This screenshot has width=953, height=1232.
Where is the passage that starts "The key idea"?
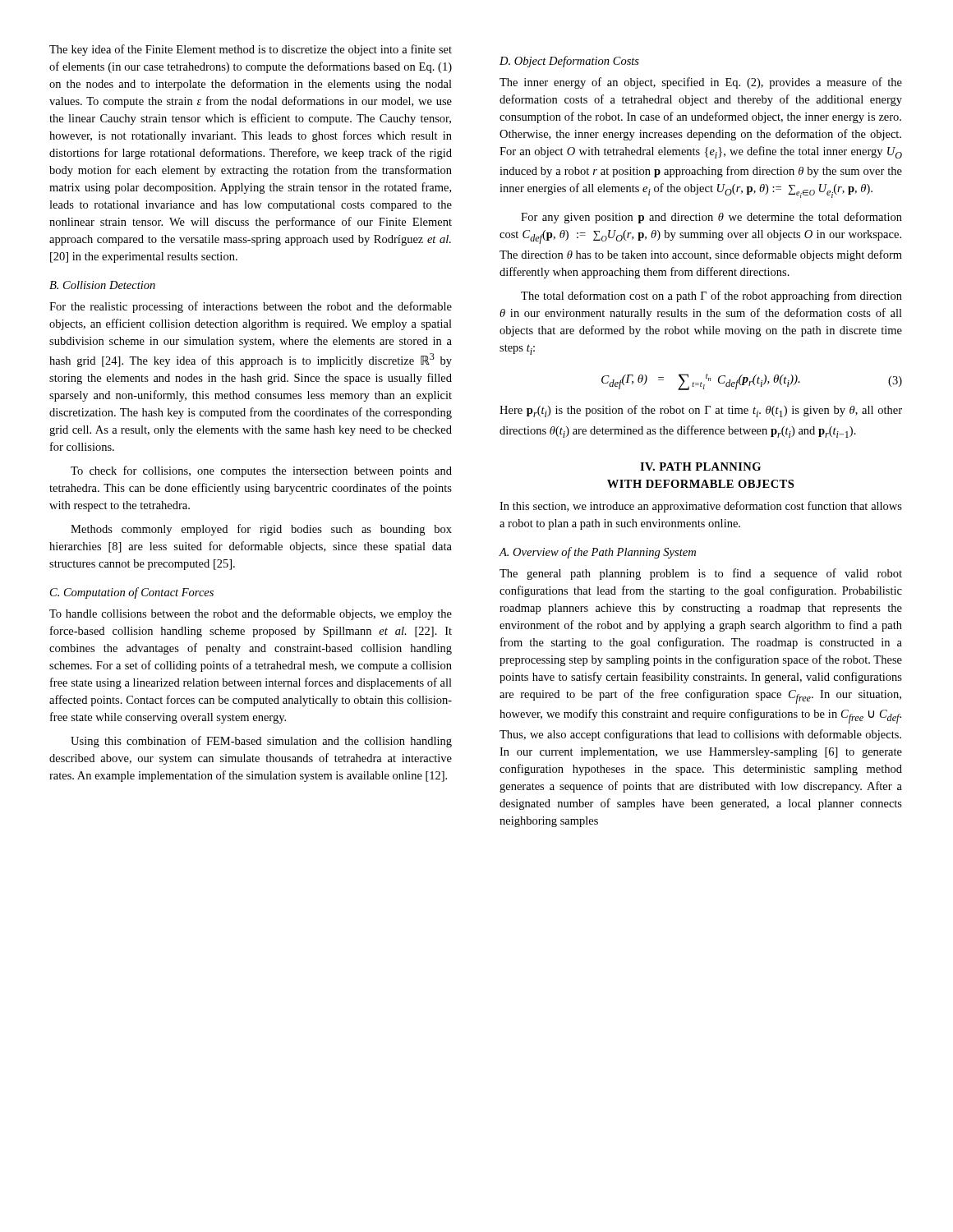[251, 153]
